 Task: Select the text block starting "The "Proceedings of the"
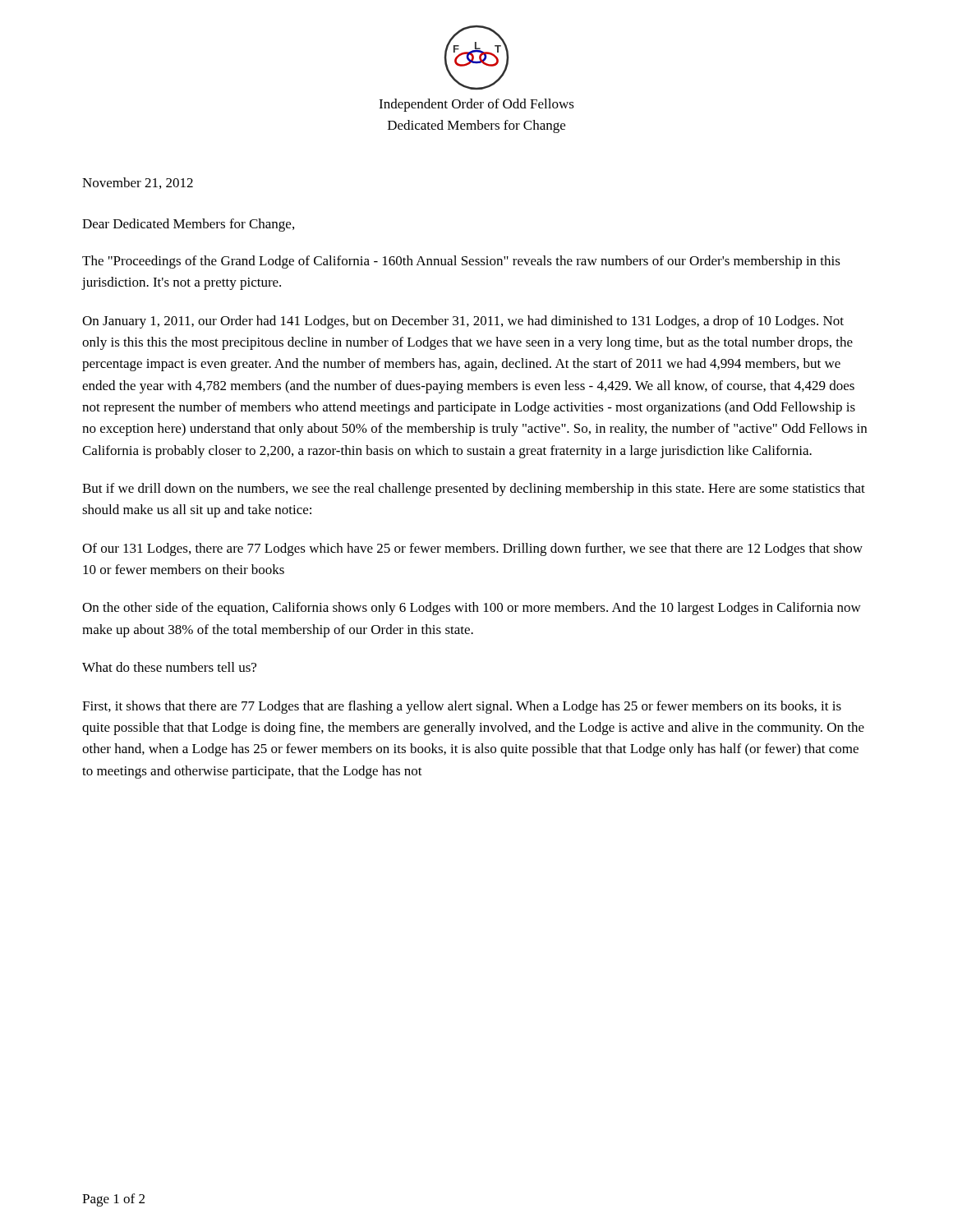461,272
